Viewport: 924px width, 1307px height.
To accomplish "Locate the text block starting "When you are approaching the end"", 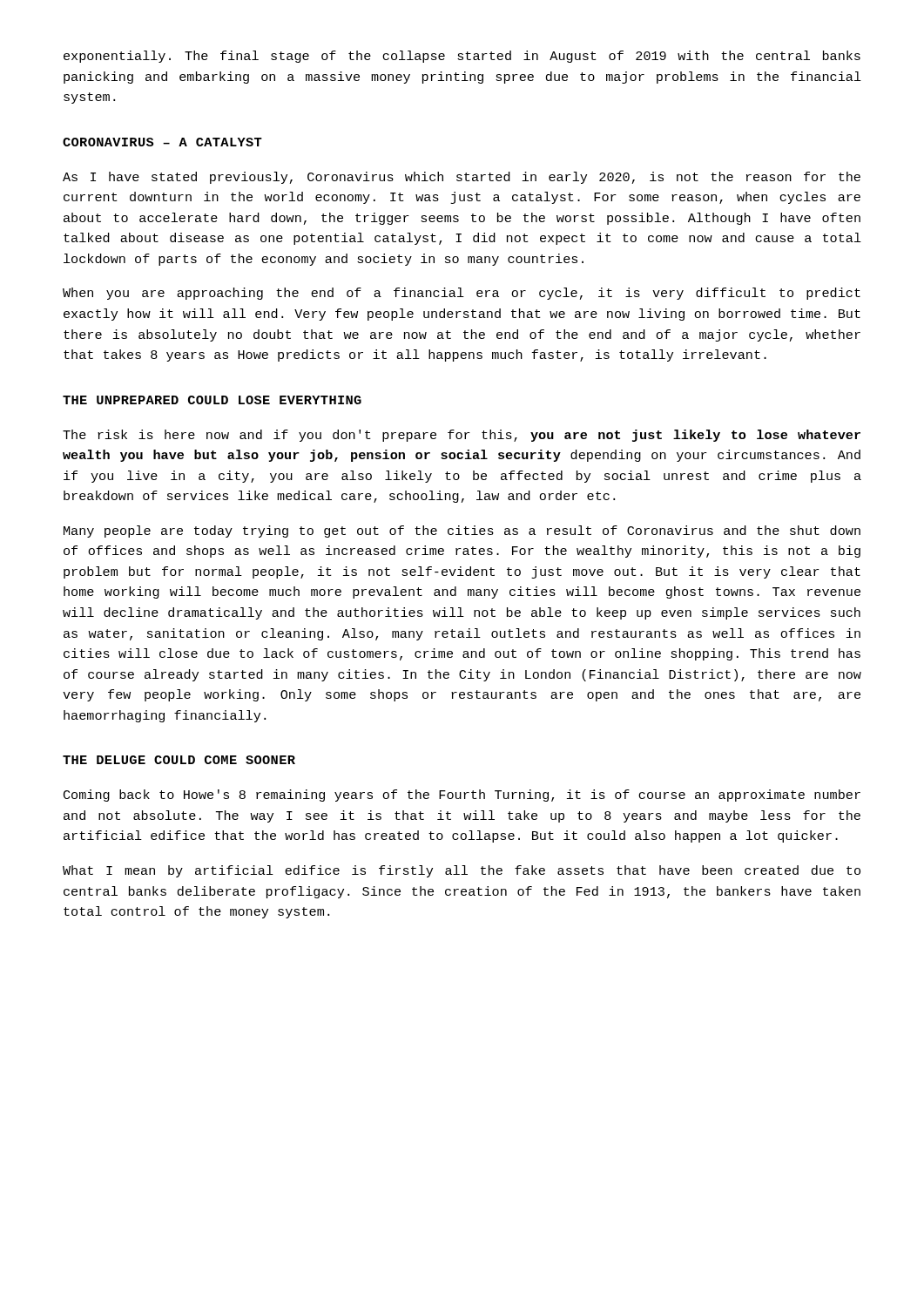I will [462, 325].
